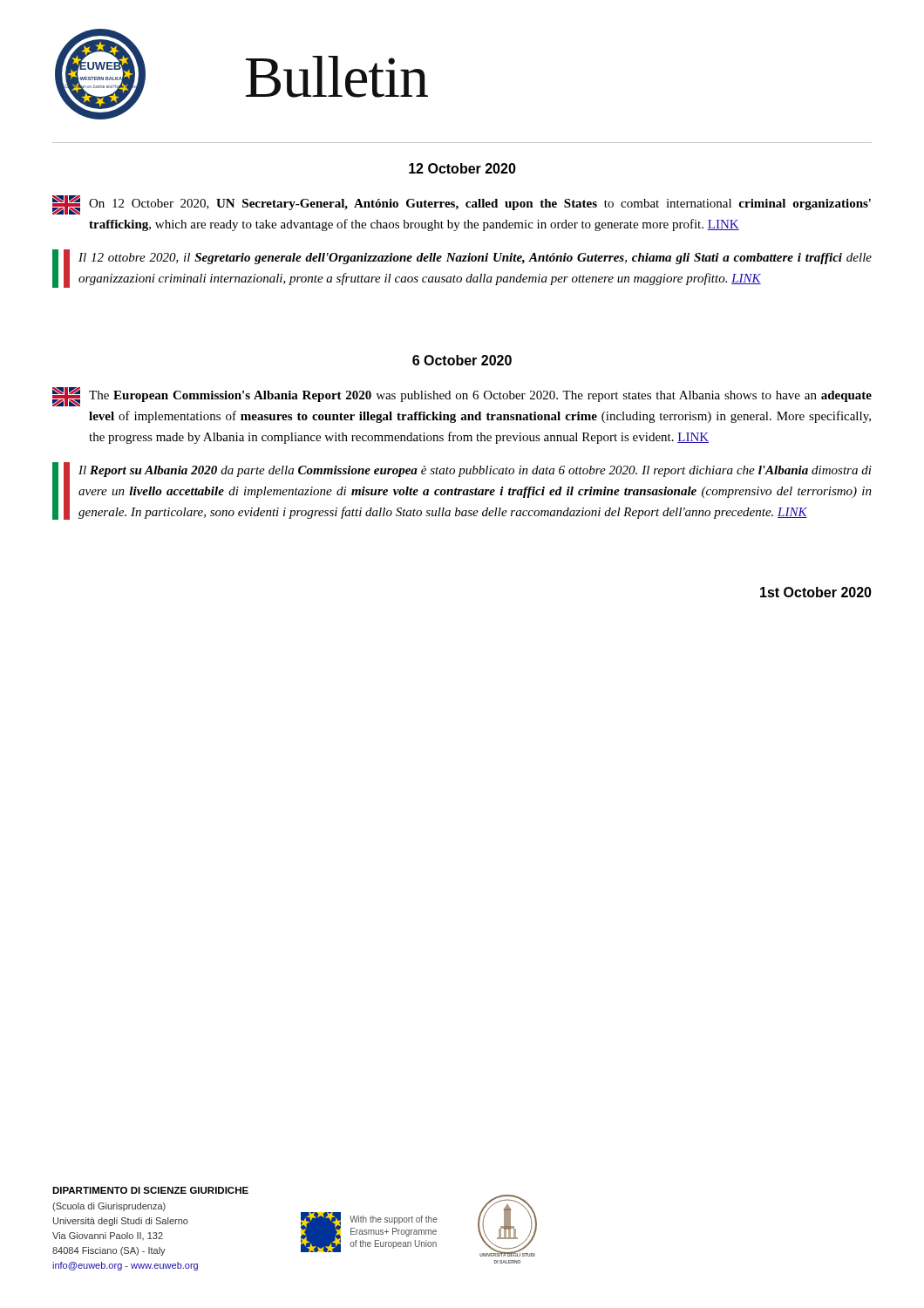Point to "1st October 2020"

(815, 593)
